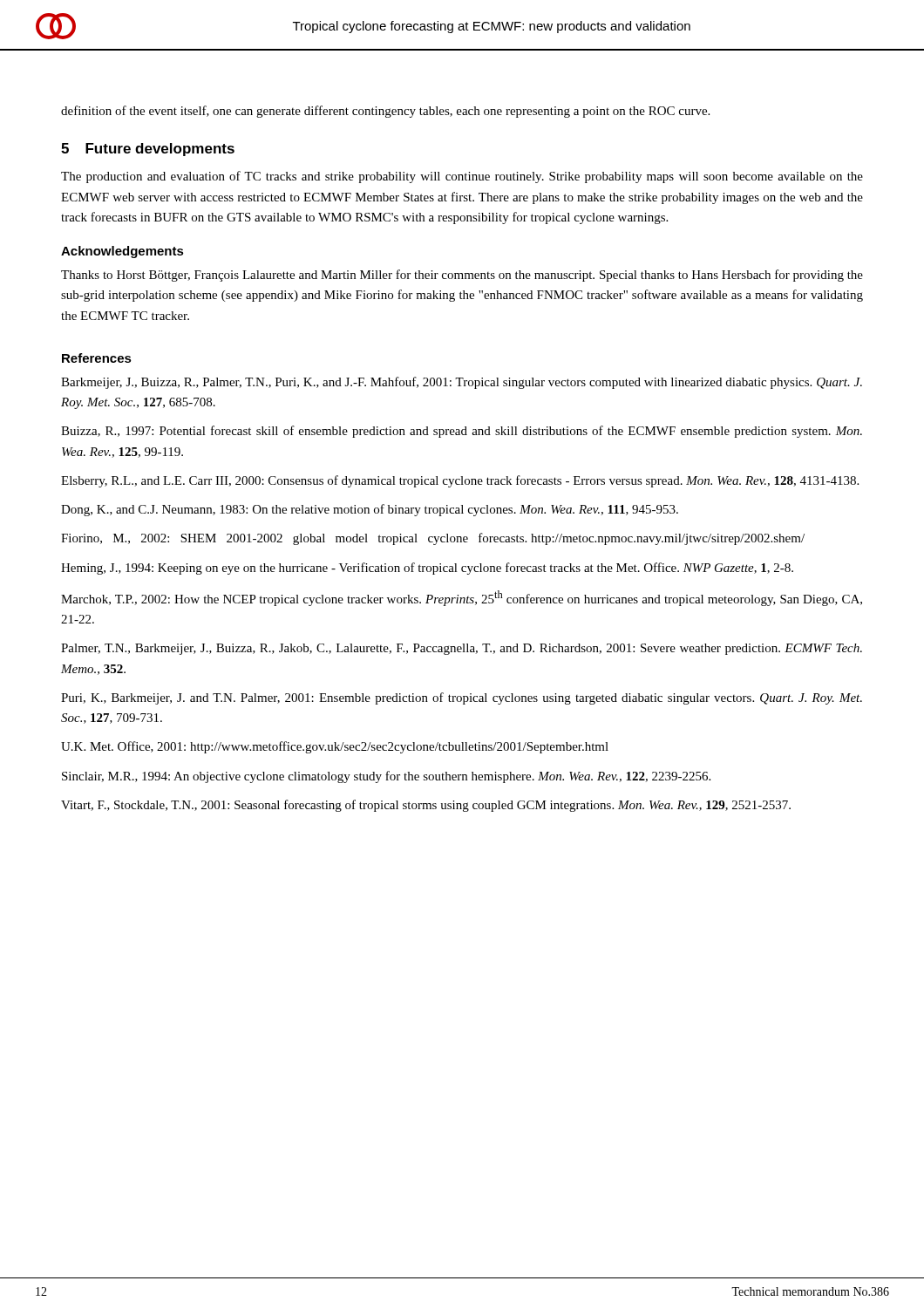Where is the passage that starts "The production and evaluation of"?
This screenshot has height=1308, width=924.
pyautogui.click(x=462, y=197)
